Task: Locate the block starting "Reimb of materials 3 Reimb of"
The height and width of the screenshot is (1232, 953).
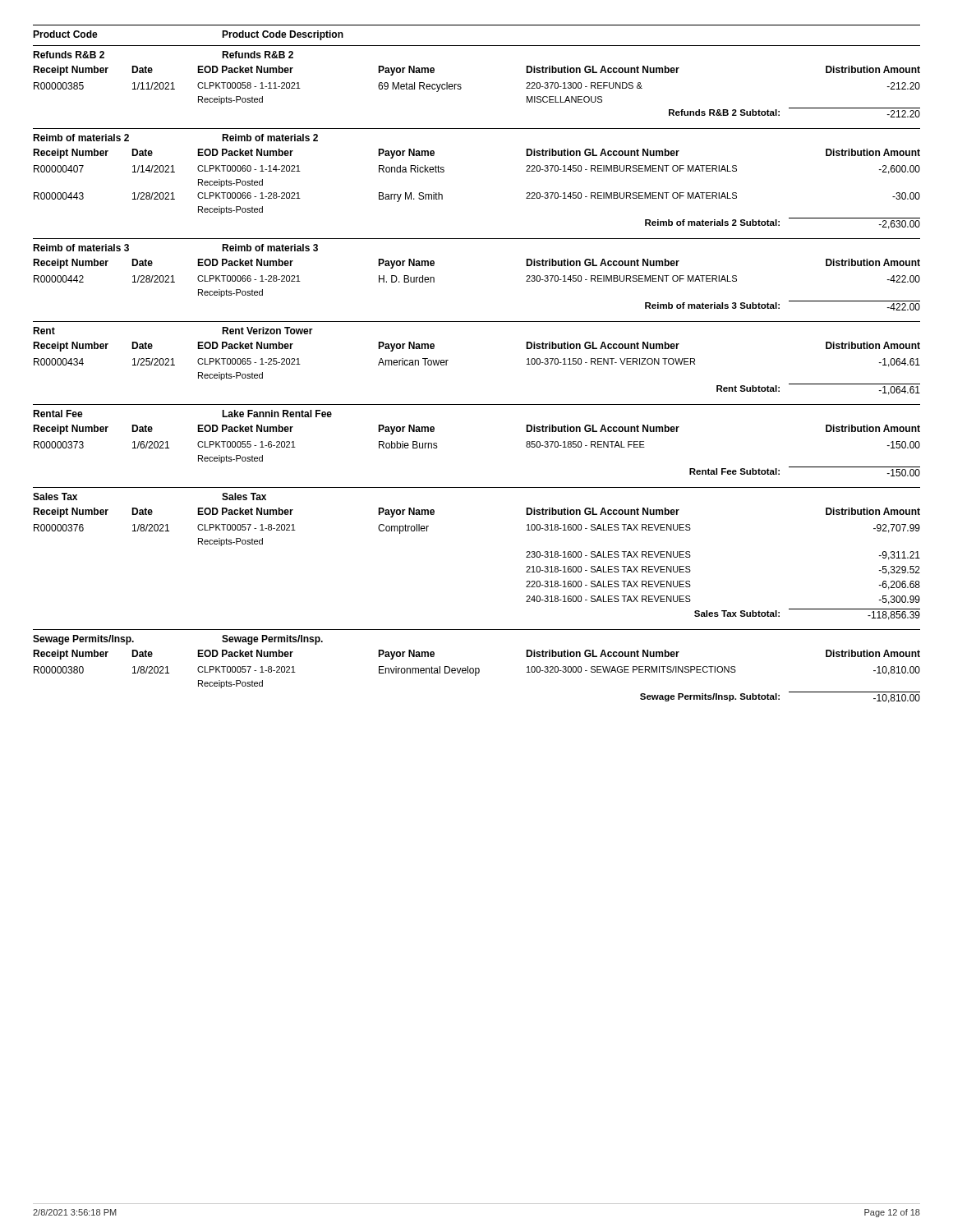Action: pos(230,248)
